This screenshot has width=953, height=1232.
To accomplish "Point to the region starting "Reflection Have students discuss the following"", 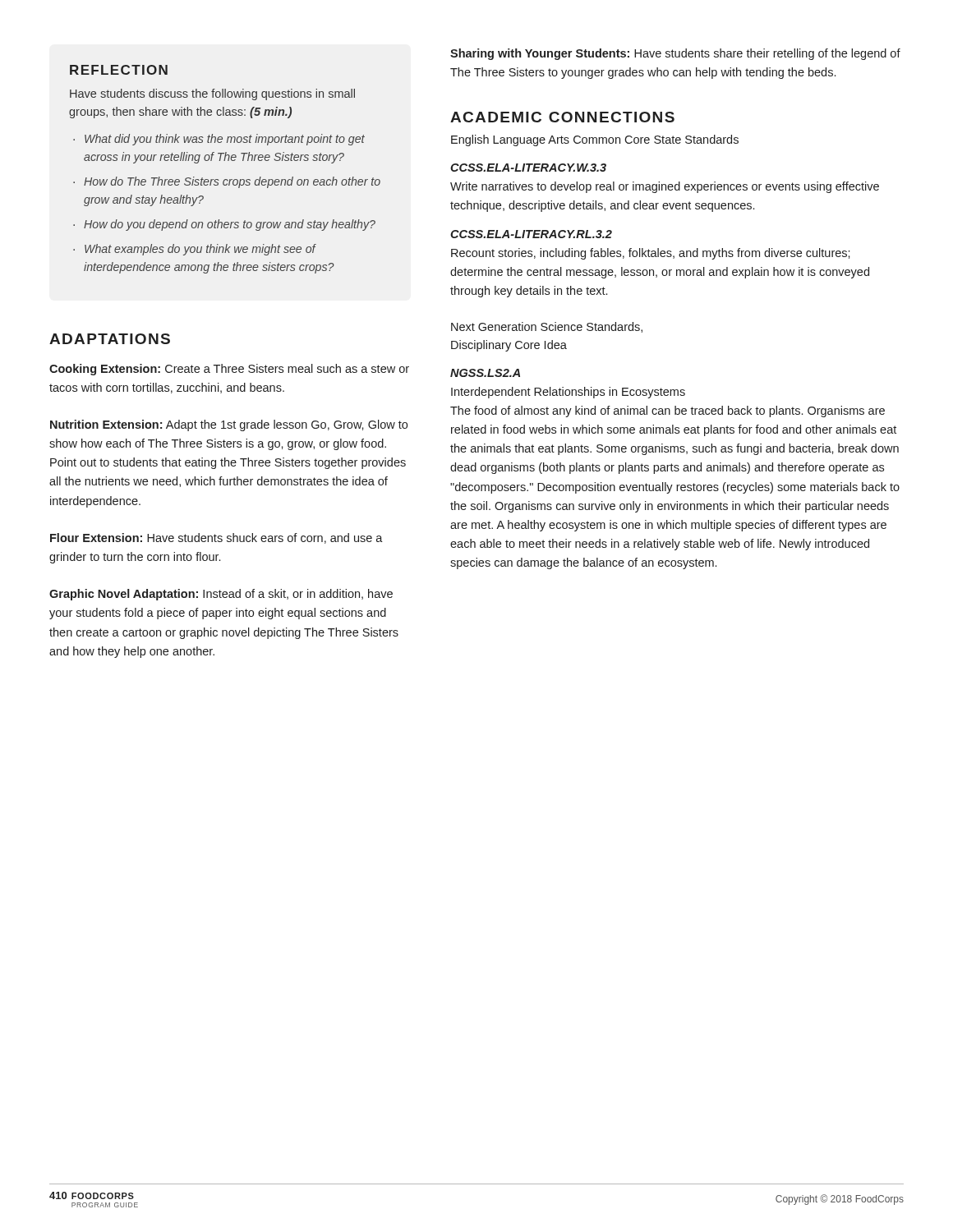I will [230, 172].
